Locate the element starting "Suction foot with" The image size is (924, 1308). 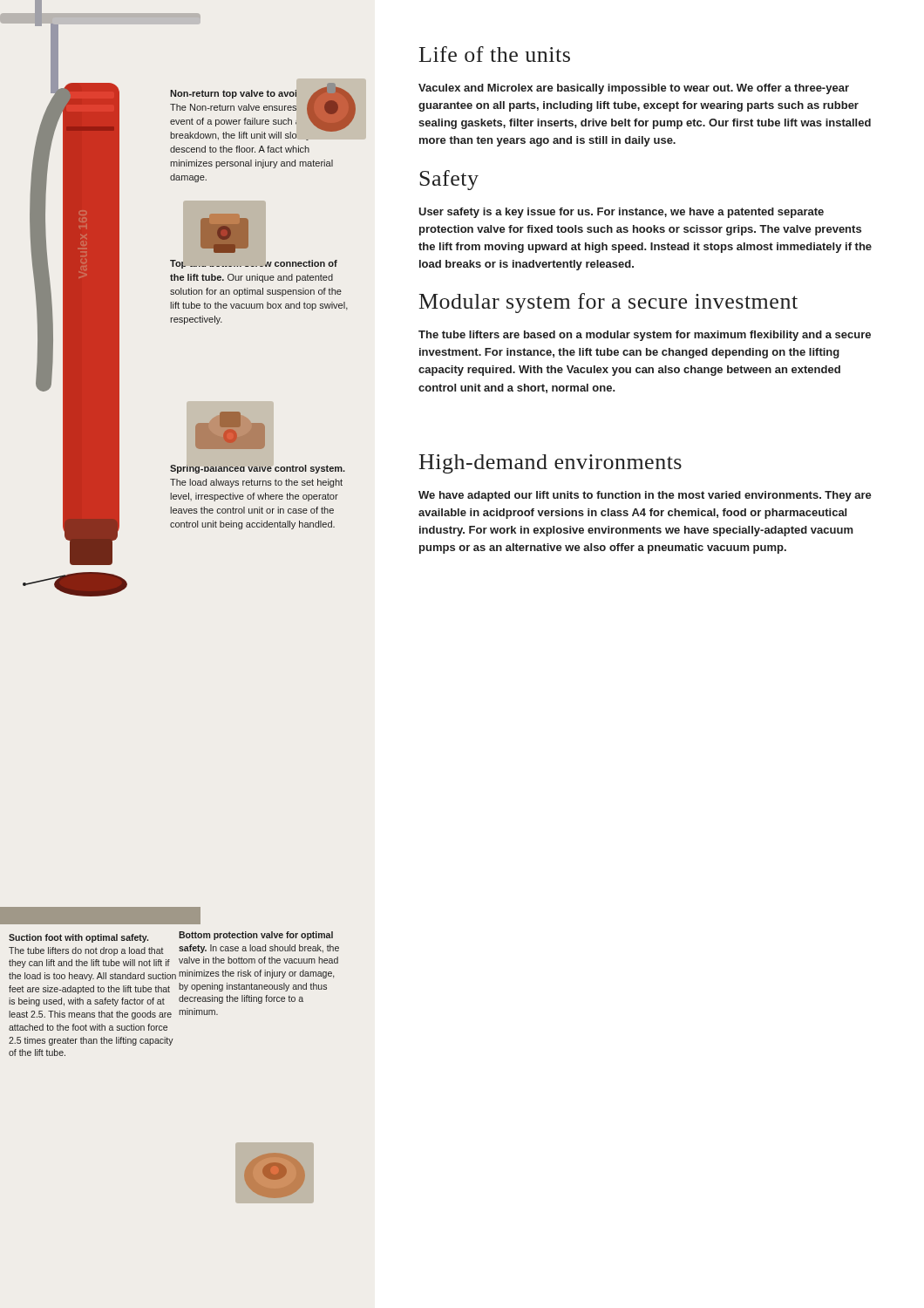[94, 995]
